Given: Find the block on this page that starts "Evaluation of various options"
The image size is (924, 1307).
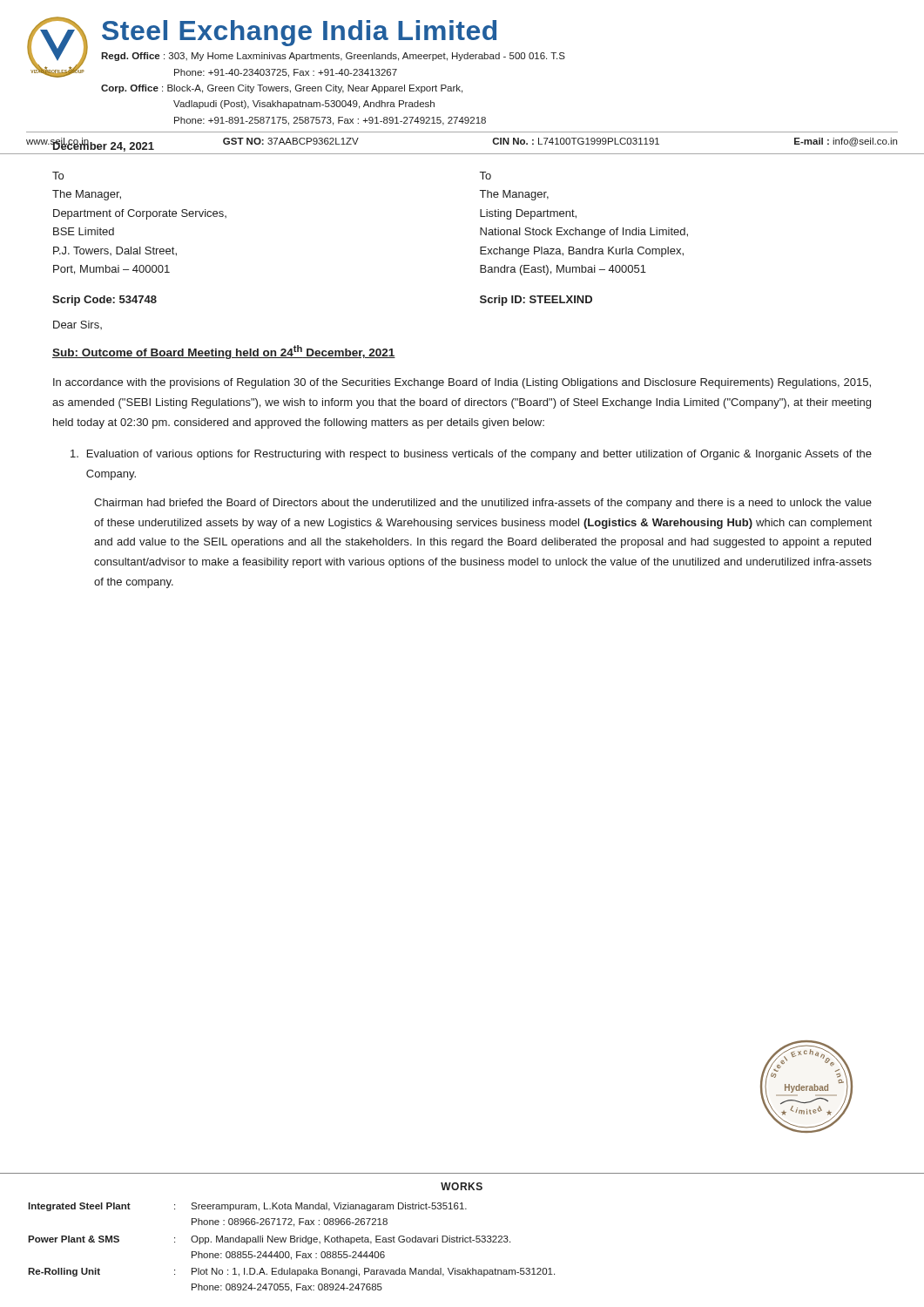Looking at the screenshot, I should point(471,465).
